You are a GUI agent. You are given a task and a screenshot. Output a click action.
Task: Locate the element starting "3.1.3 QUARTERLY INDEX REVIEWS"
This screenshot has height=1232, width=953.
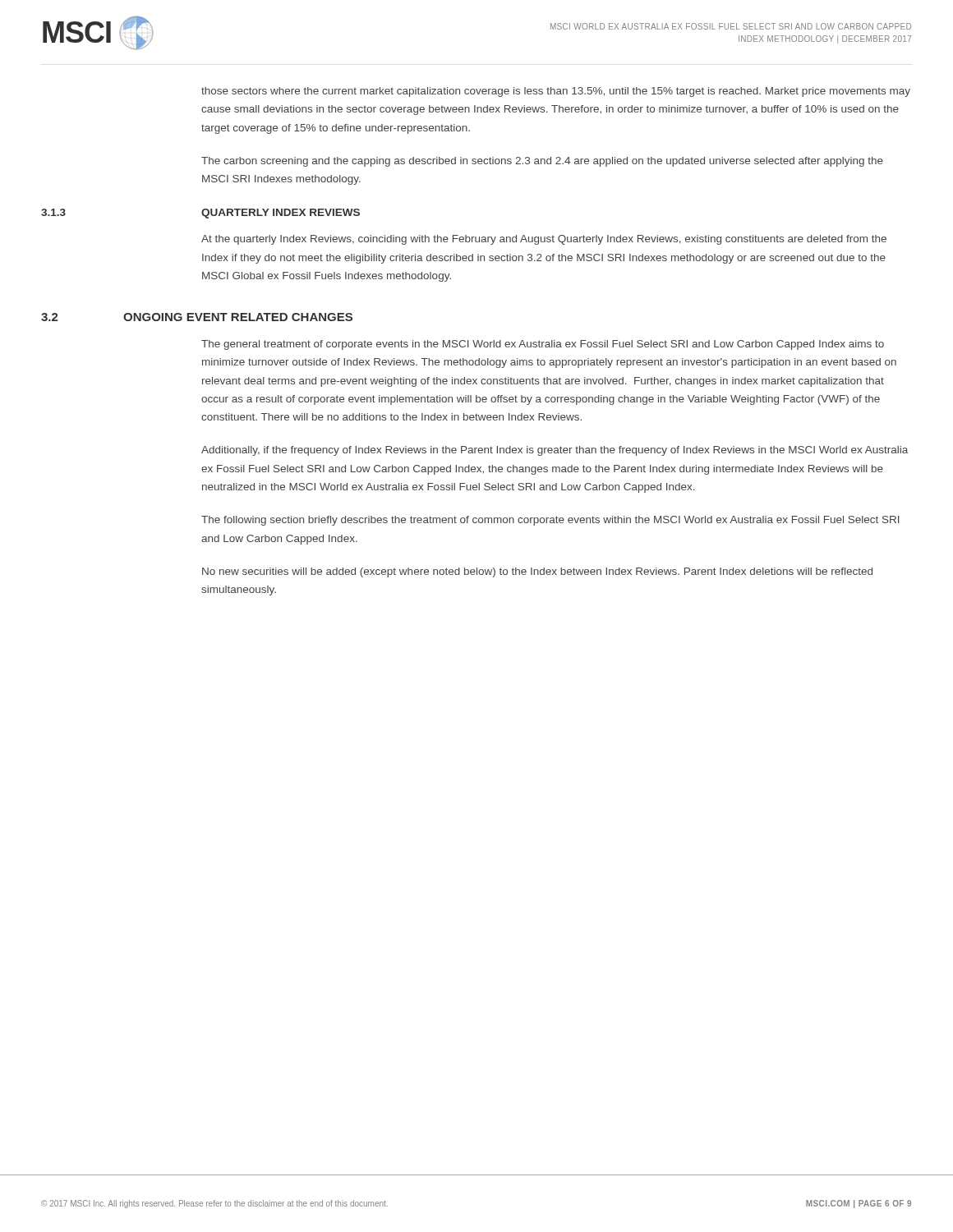coord(201,213)
